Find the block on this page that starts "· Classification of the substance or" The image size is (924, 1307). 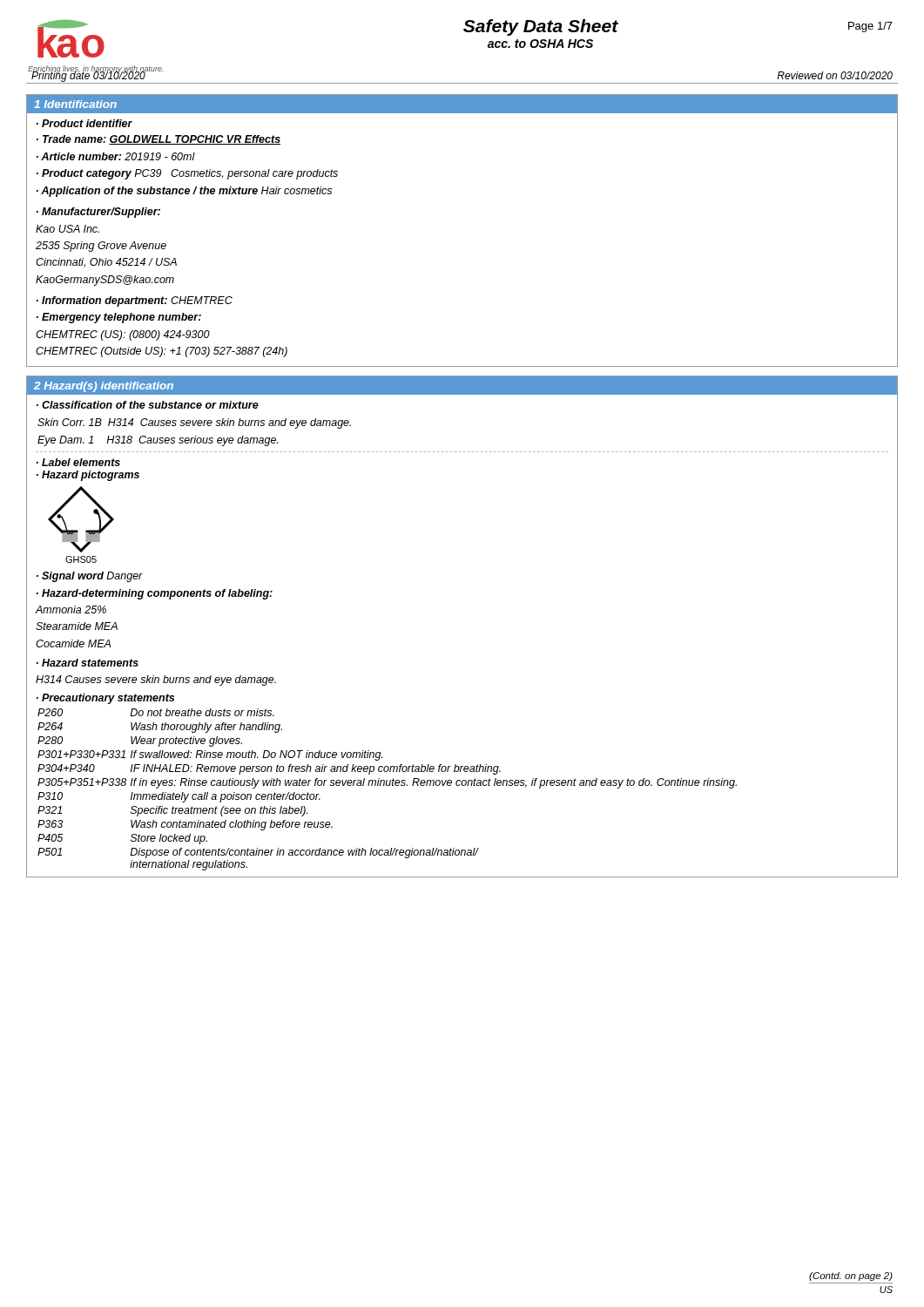pos(147,405)
